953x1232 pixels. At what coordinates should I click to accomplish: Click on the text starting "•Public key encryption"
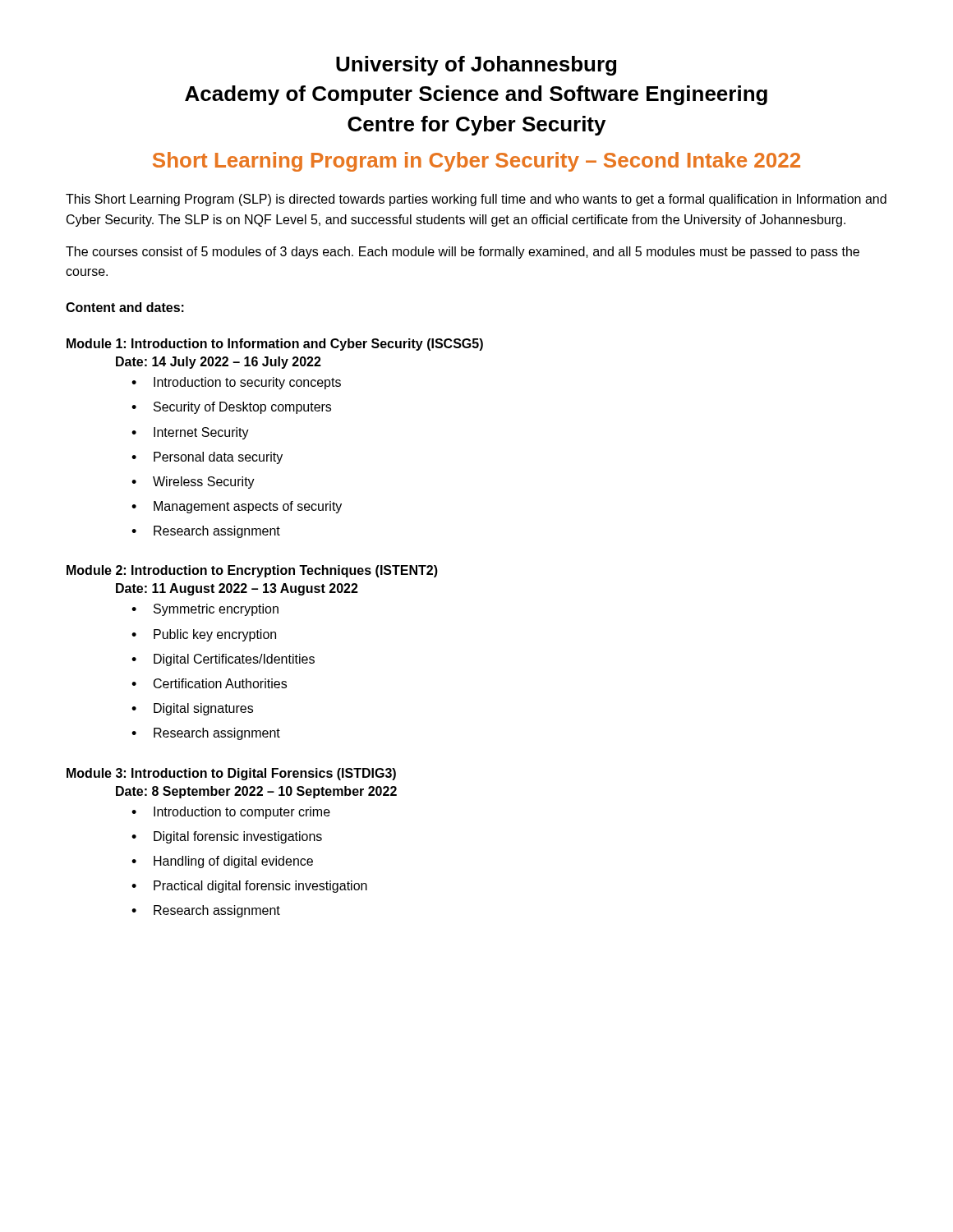[204, 635]
